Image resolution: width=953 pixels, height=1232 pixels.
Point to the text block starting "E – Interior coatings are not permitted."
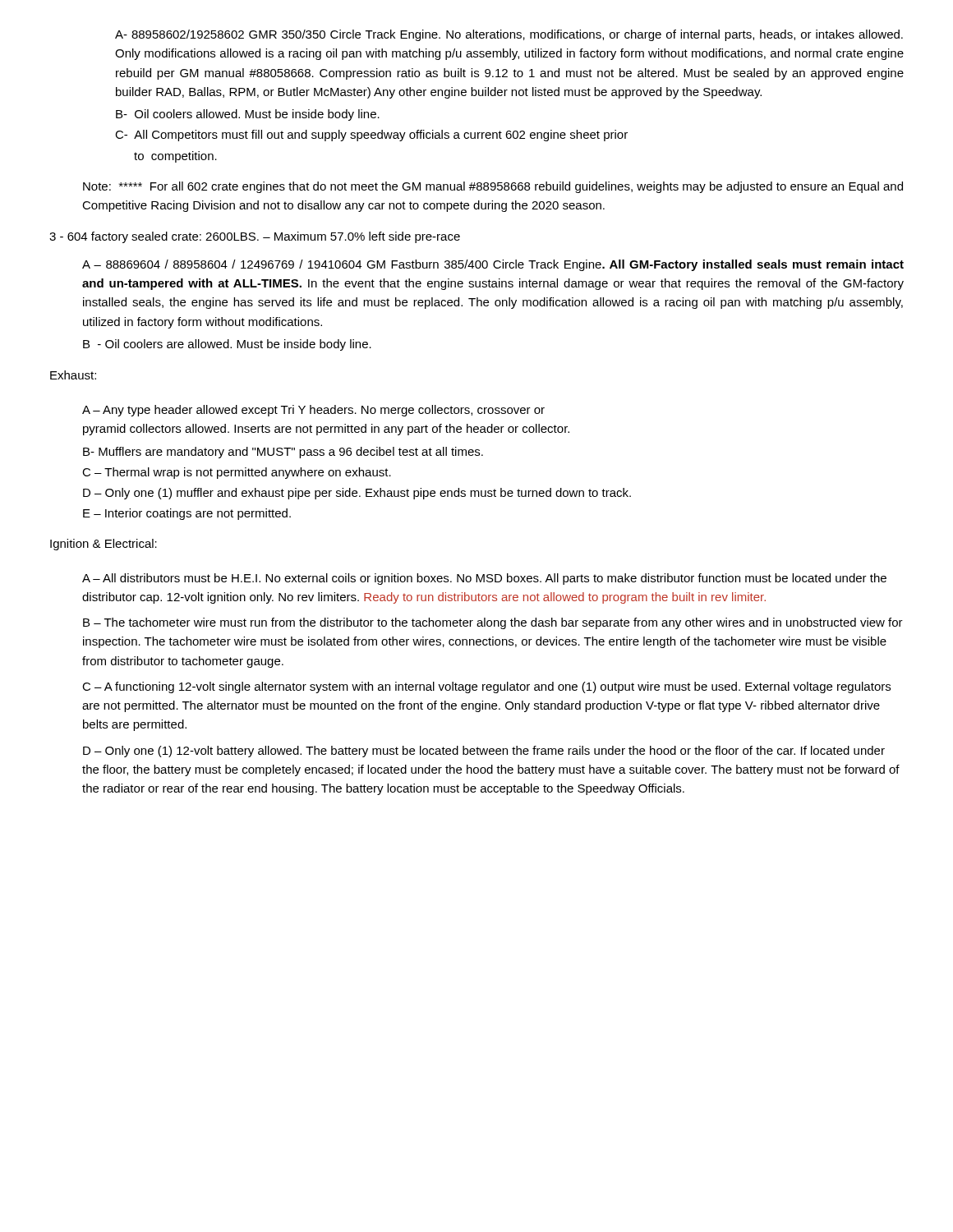(x=187, y=513)
